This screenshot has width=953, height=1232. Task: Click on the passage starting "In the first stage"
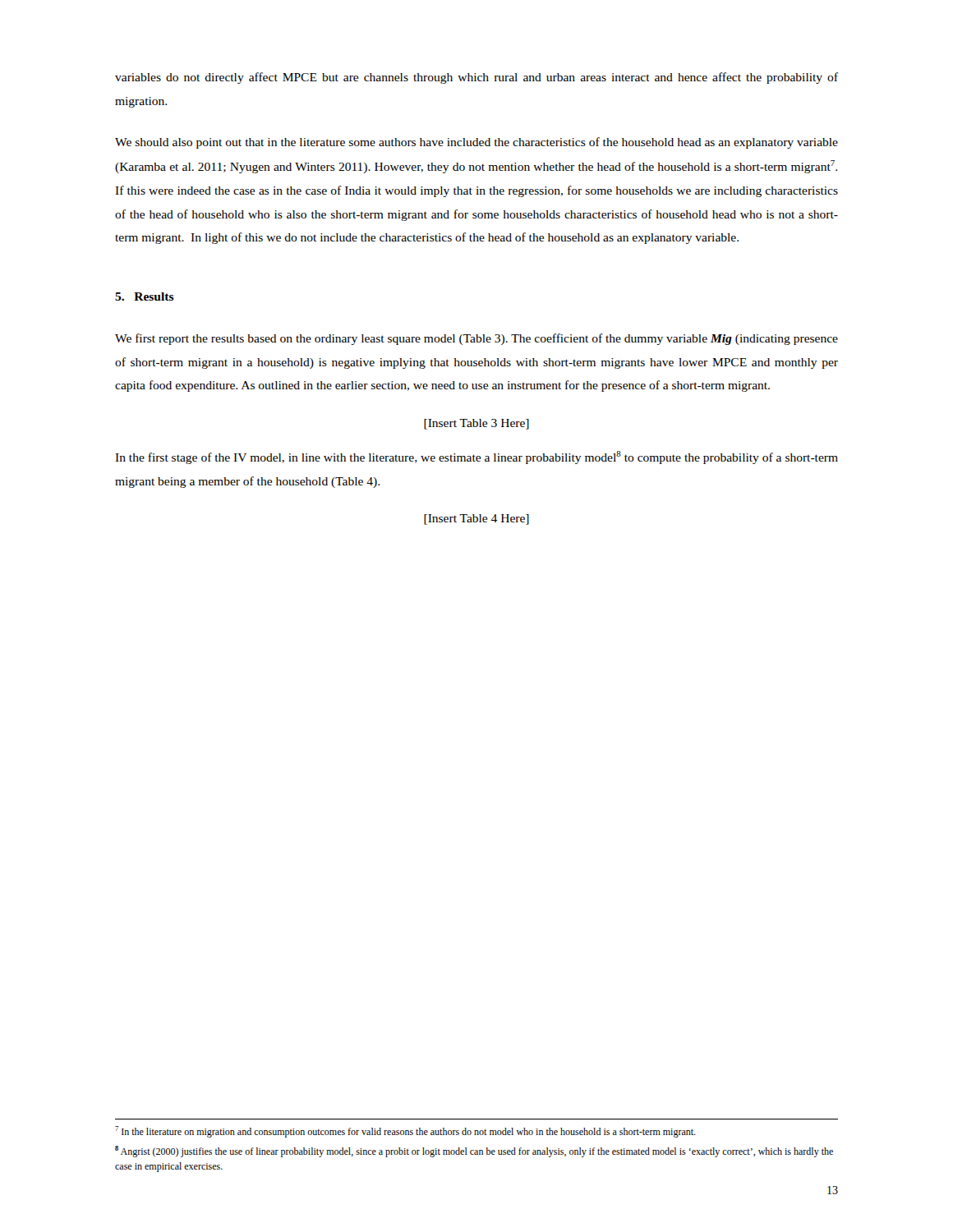pos(476,468)
